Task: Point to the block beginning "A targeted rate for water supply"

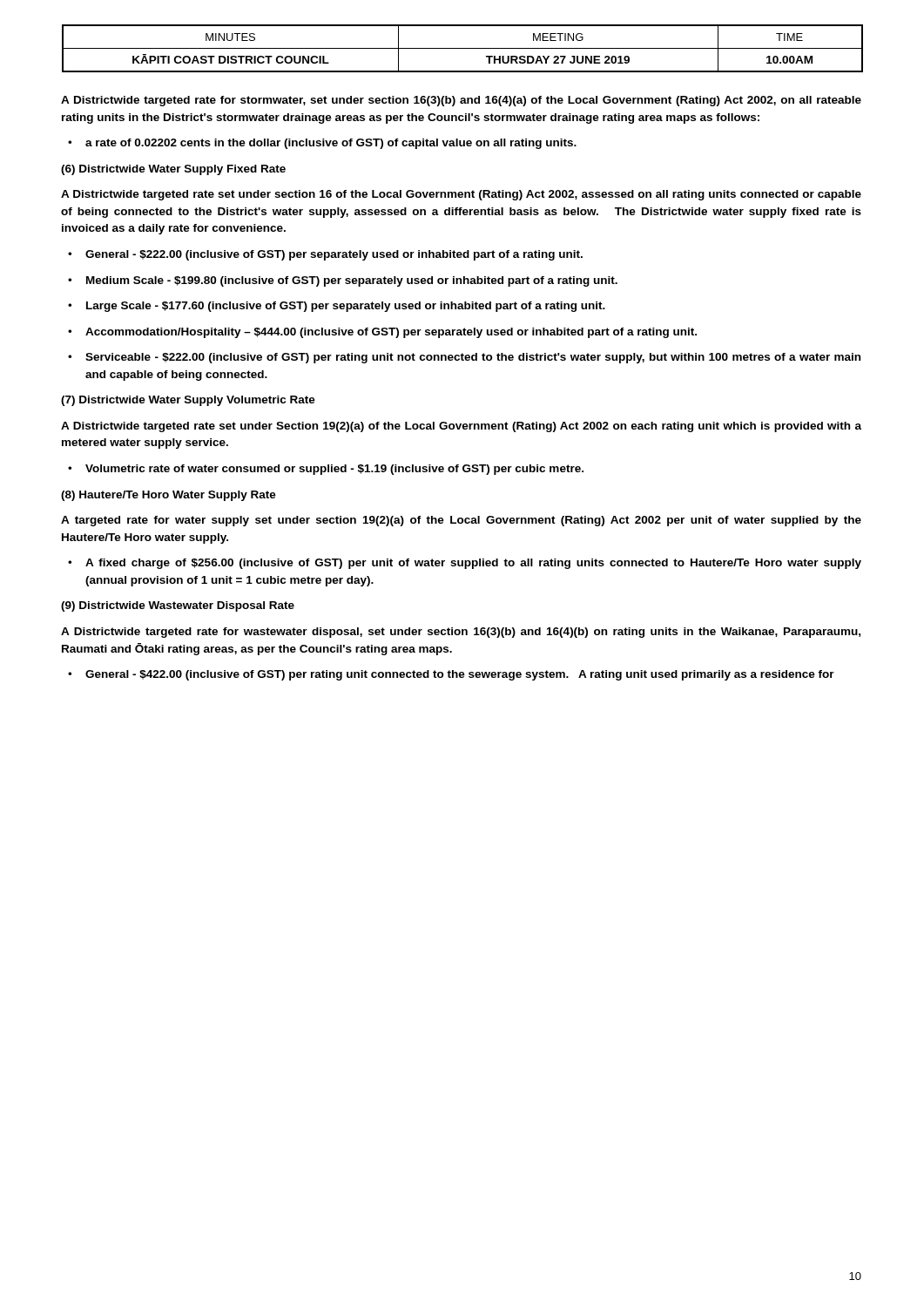Action: tap(461, 529)
